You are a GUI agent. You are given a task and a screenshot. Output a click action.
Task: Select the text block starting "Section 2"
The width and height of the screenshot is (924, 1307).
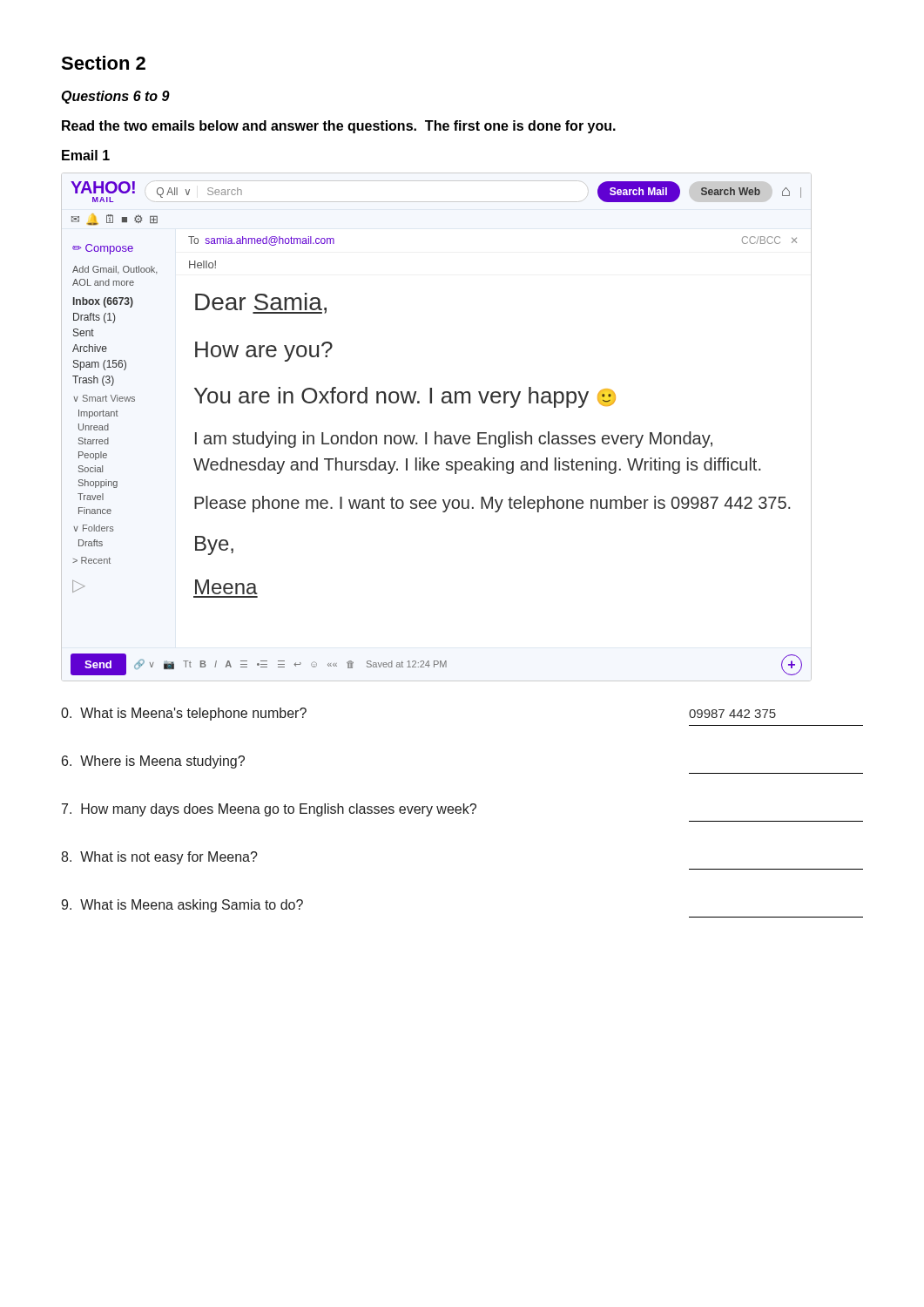click(x=104, y=63)
